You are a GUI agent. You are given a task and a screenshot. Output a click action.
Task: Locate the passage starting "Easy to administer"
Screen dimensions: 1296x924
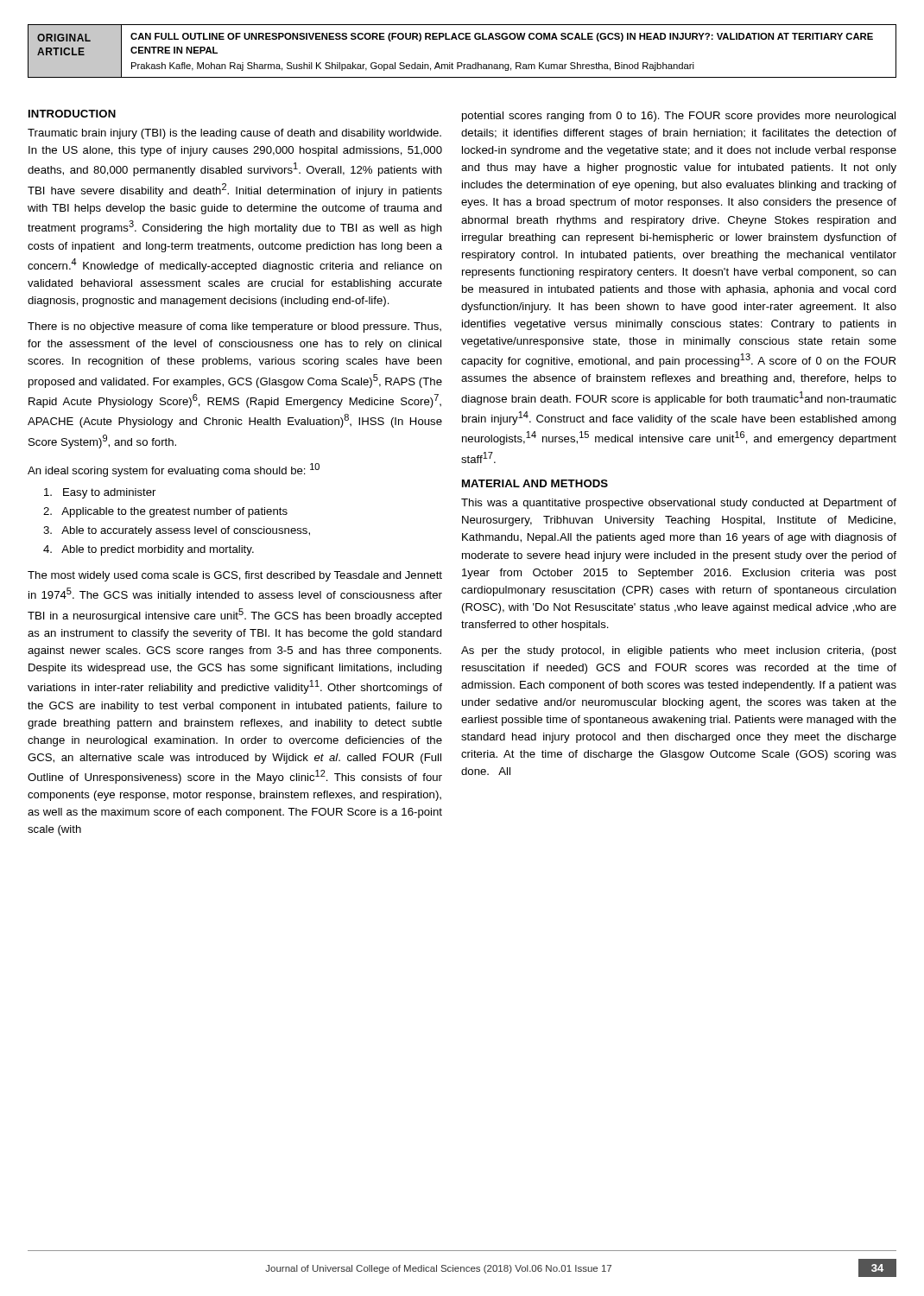100,492
